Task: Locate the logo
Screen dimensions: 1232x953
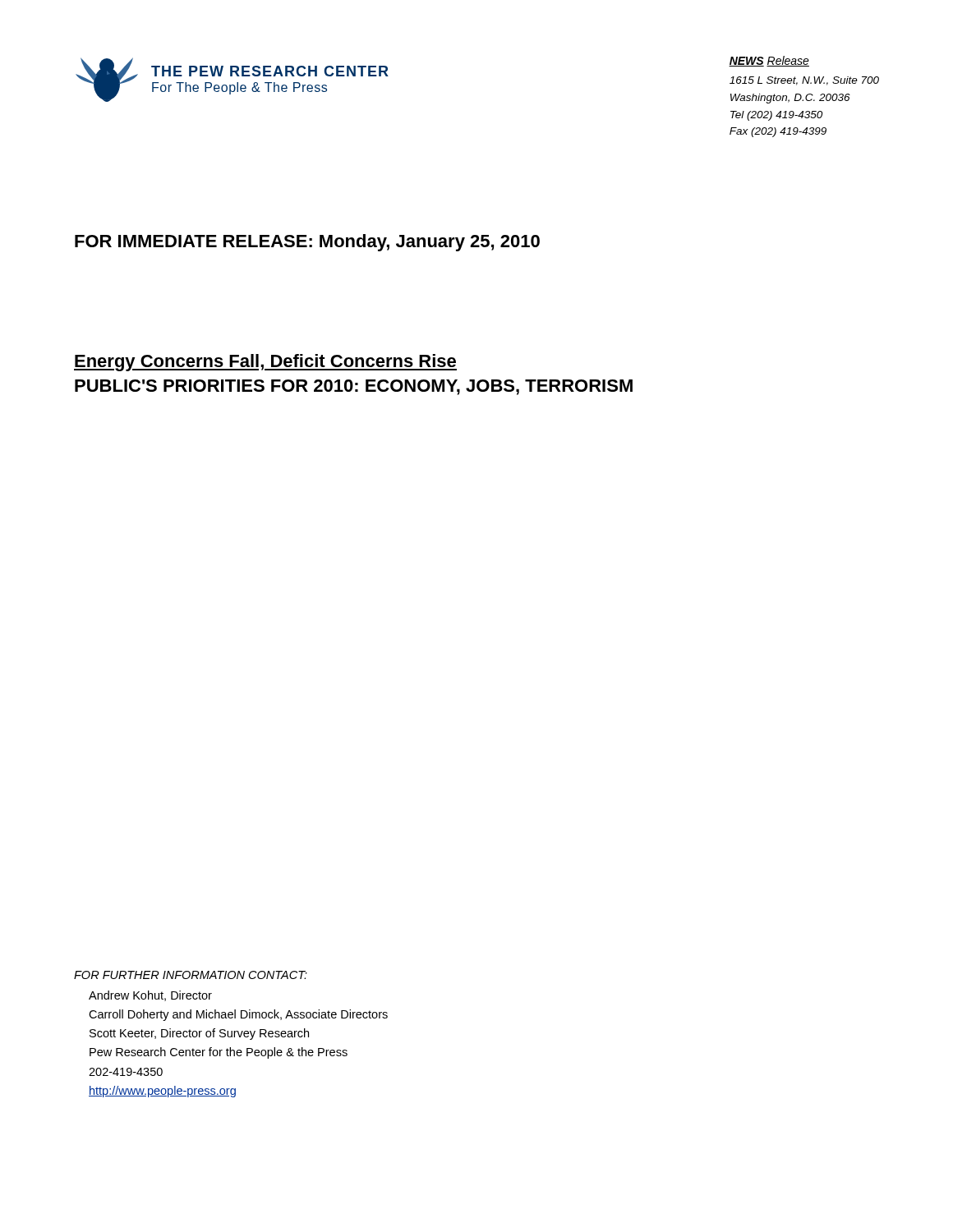Action: (x=232, y=79)
